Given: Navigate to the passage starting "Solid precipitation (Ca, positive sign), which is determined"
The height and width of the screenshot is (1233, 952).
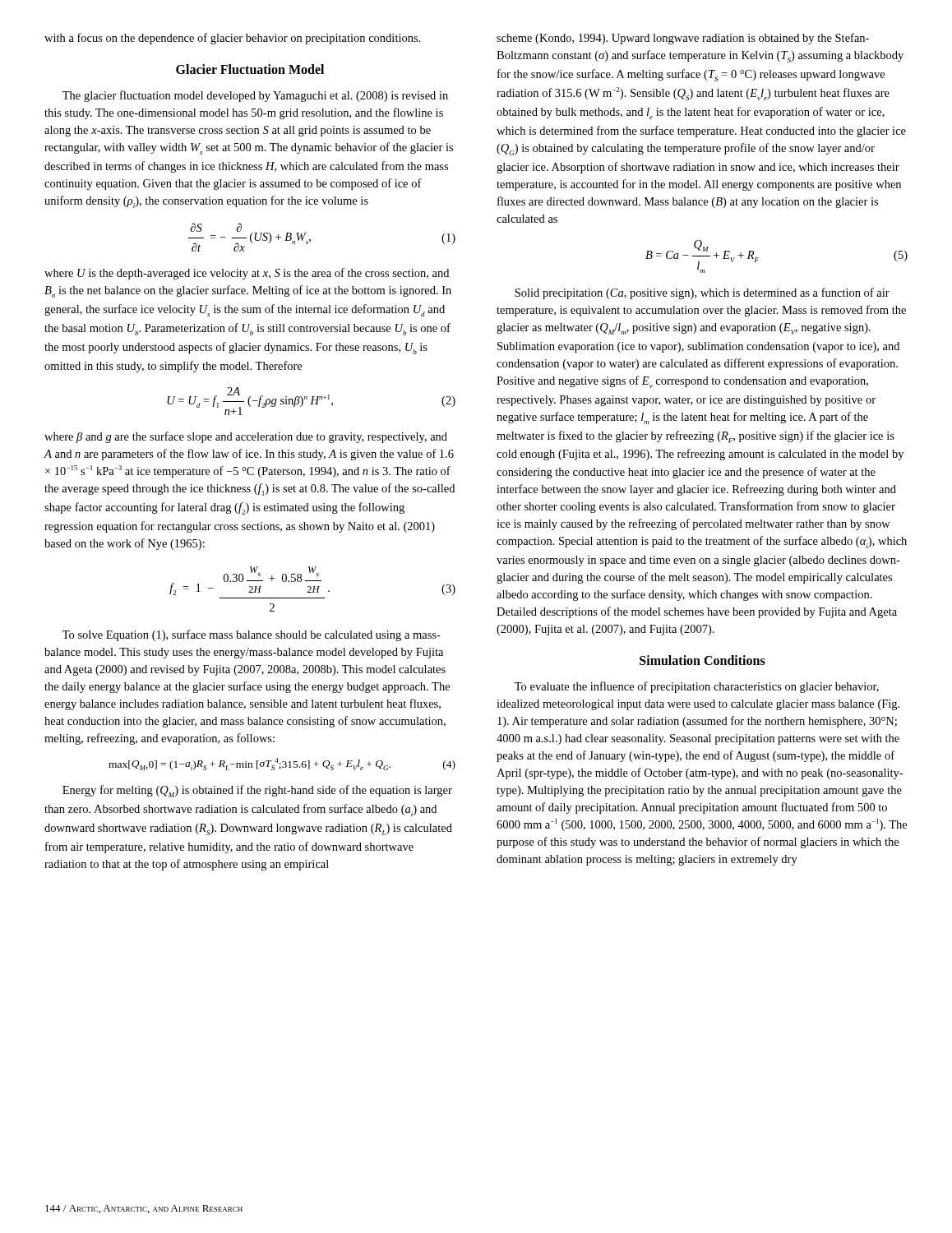Looking at the screenshot, I should pos(702,461).
